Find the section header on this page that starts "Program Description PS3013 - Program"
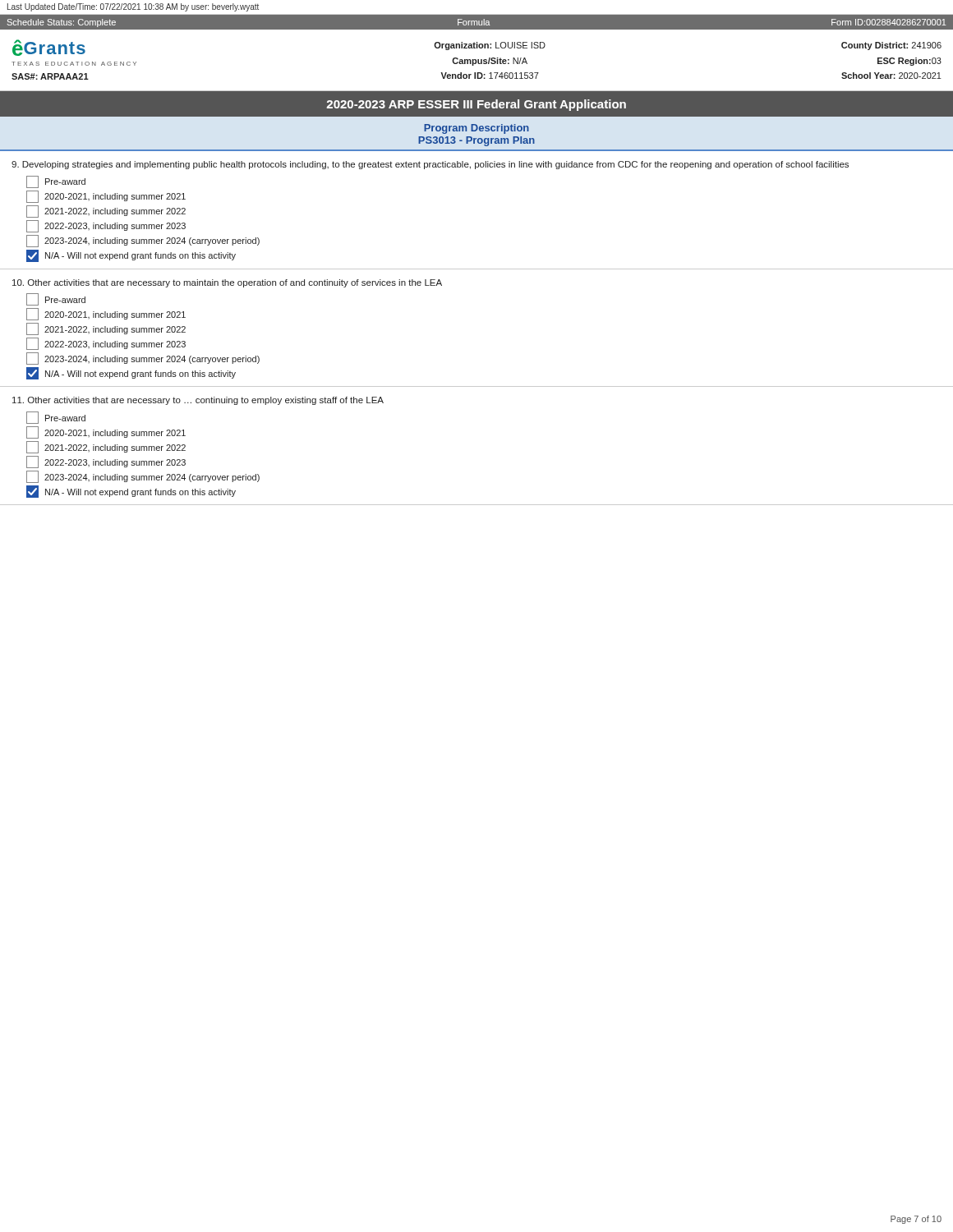953x1232 pixels. click(x=476, y=134)
